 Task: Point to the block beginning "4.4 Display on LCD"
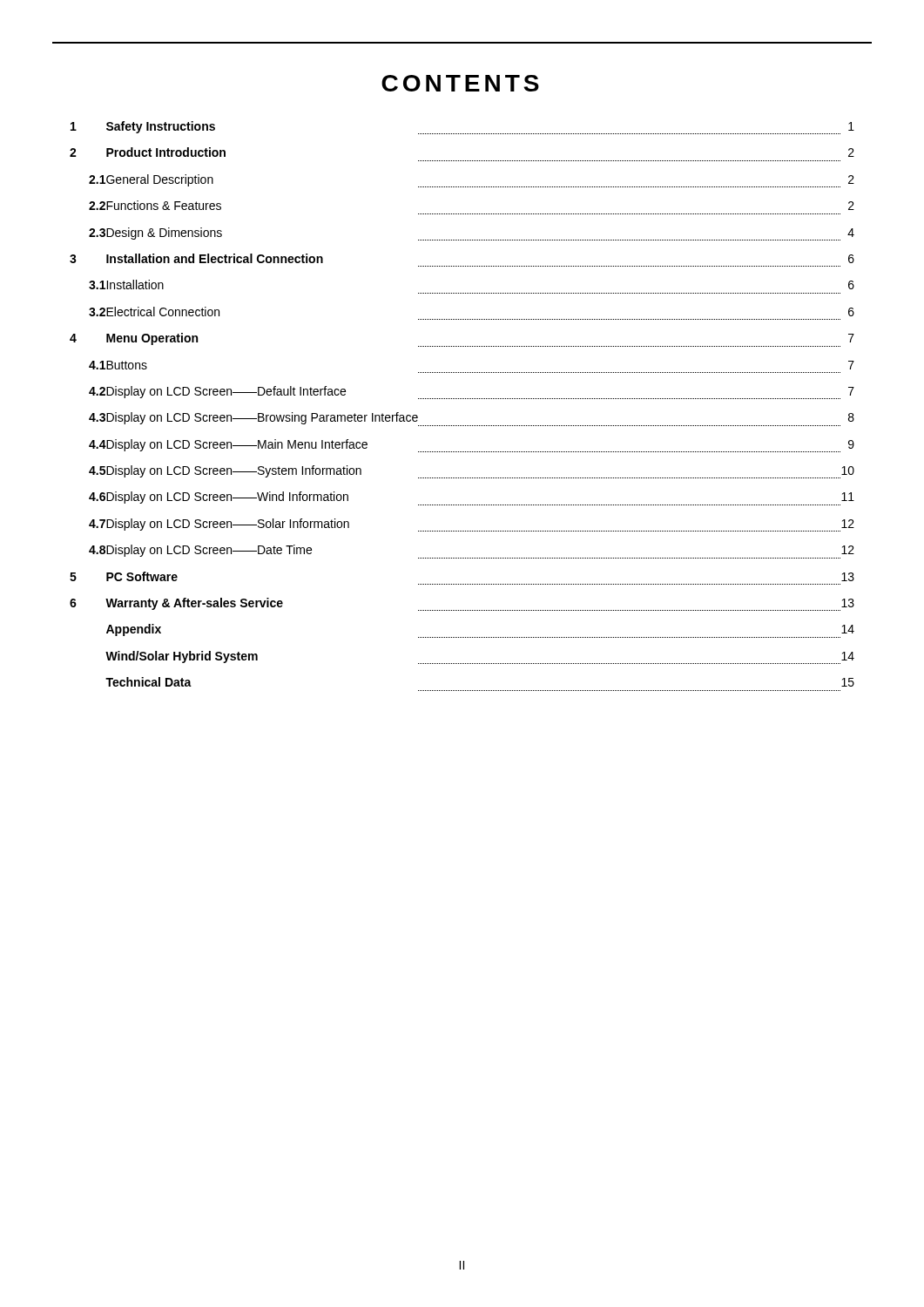pyautogui.click(x=462, y=444)
